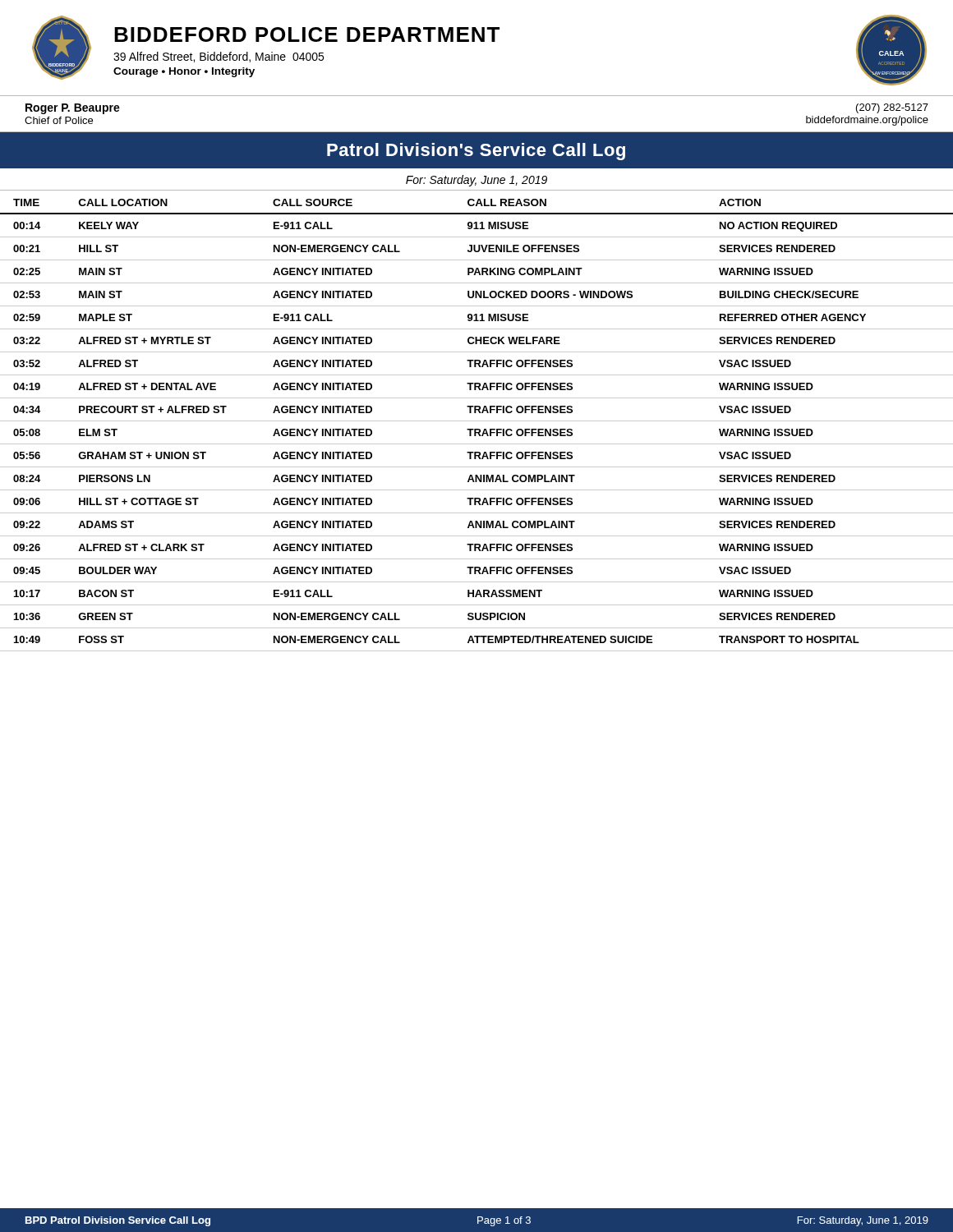Click where it says "Courage • Honor • Integrity"
Screen dimensions: 1232x953
click(184, 71)
